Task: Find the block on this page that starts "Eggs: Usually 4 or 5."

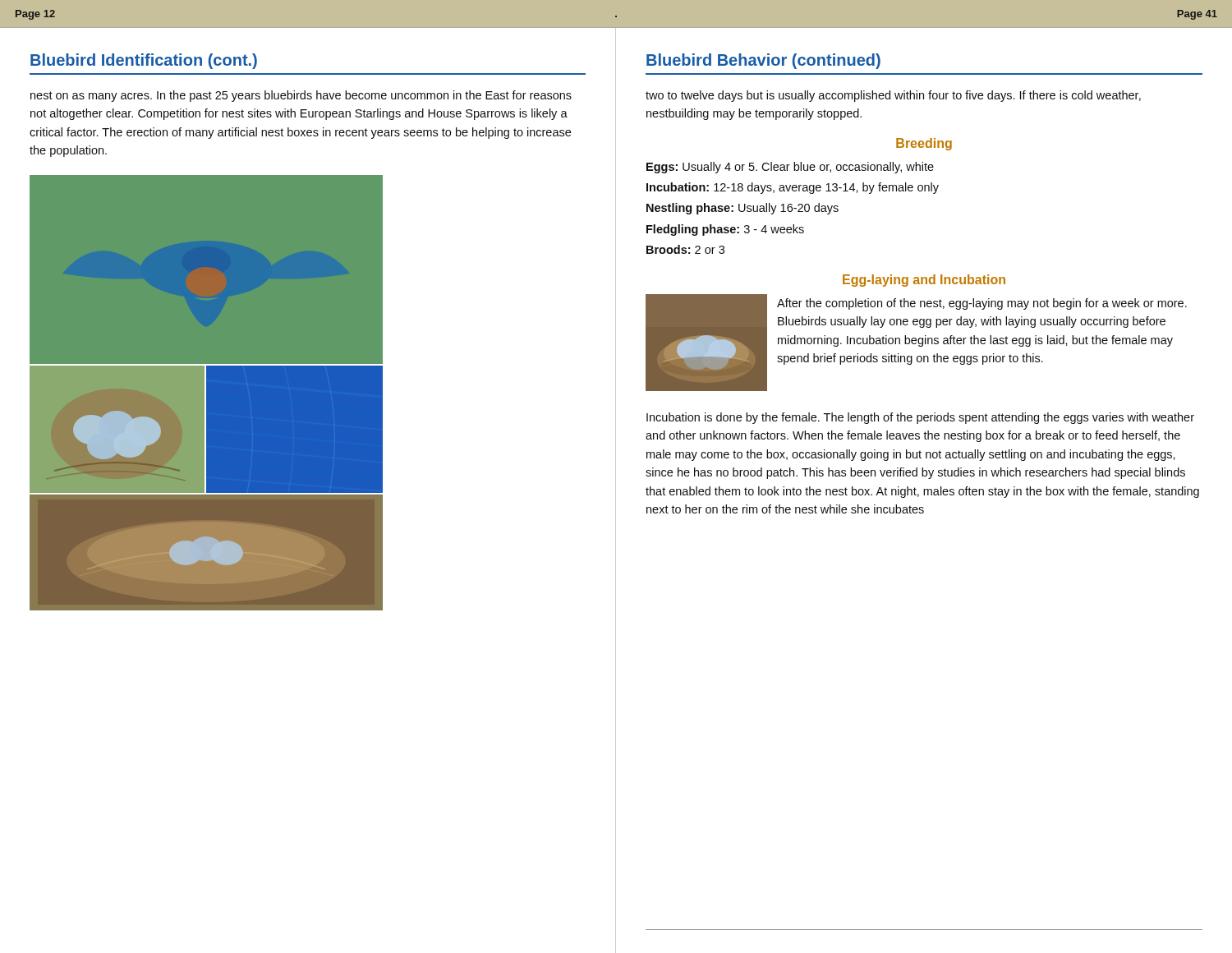Action: coord(790,167)
